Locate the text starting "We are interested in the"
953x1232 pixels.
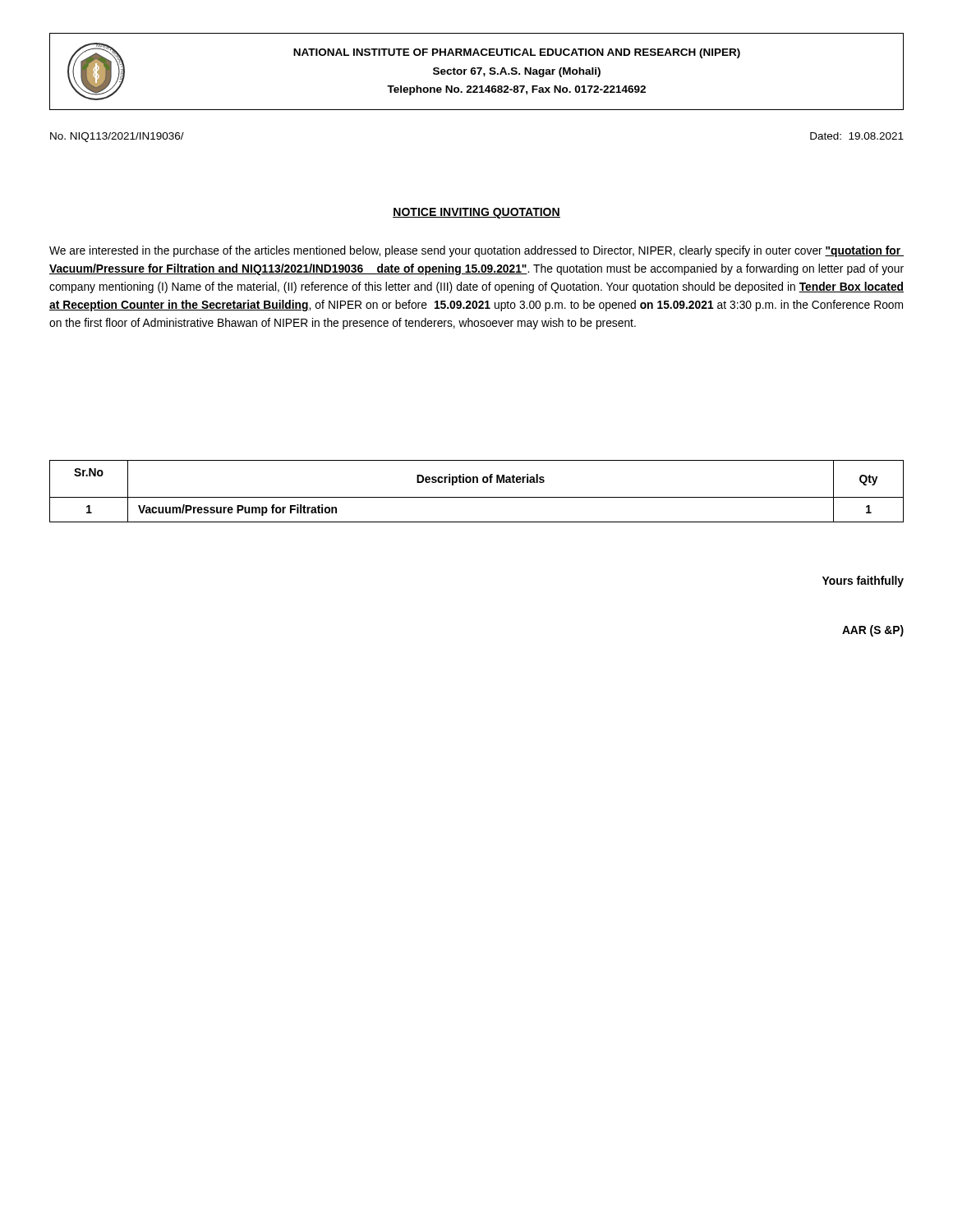476,287
